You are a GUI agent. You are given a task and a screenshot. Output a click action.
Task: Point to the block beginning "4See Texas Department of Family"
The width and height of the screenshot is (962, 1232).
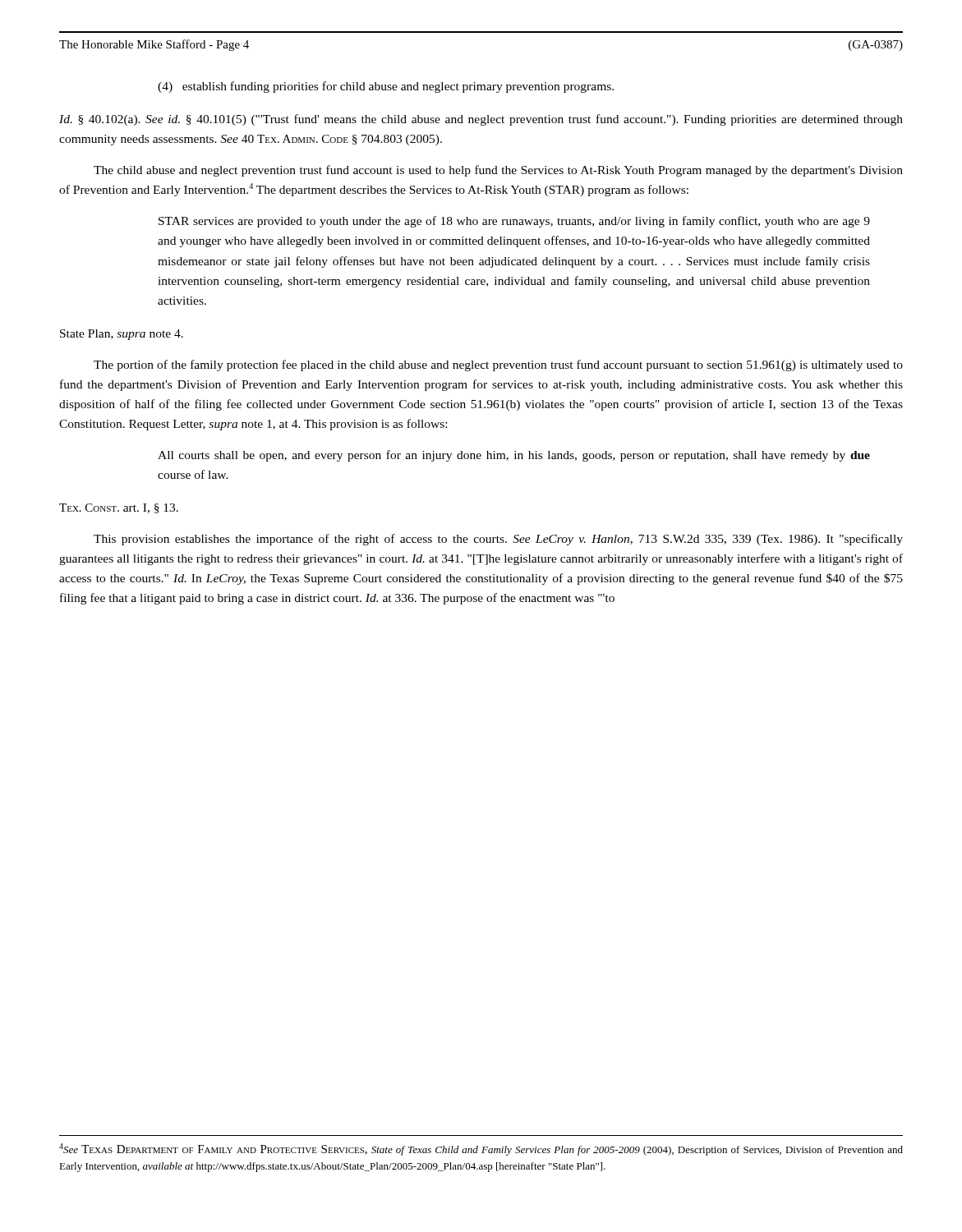[x=481, y=1158]
